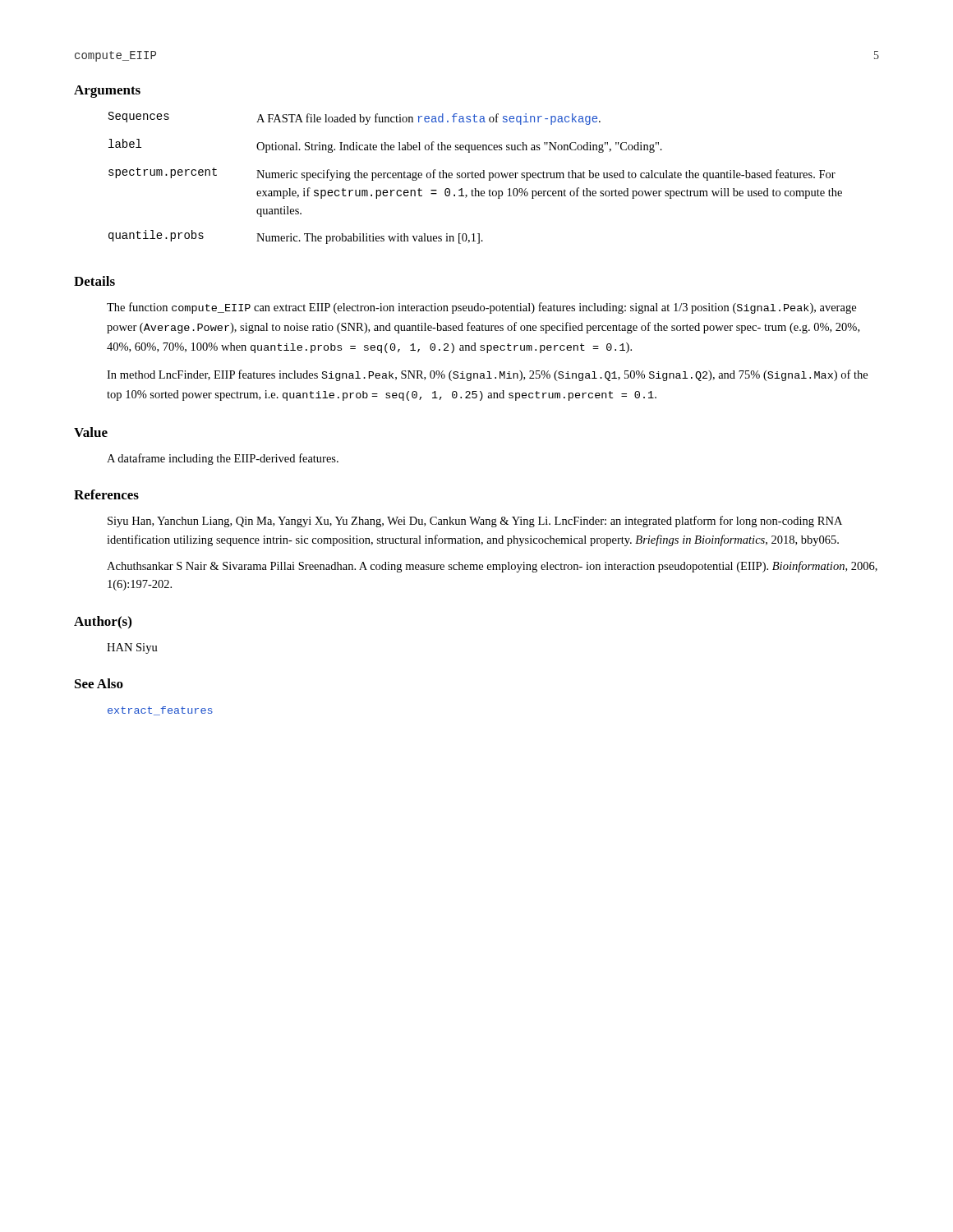Screen dimensions: 1232x953
Task: Locate the section header that says "See Also"
Action: click(x=99, y=683)
